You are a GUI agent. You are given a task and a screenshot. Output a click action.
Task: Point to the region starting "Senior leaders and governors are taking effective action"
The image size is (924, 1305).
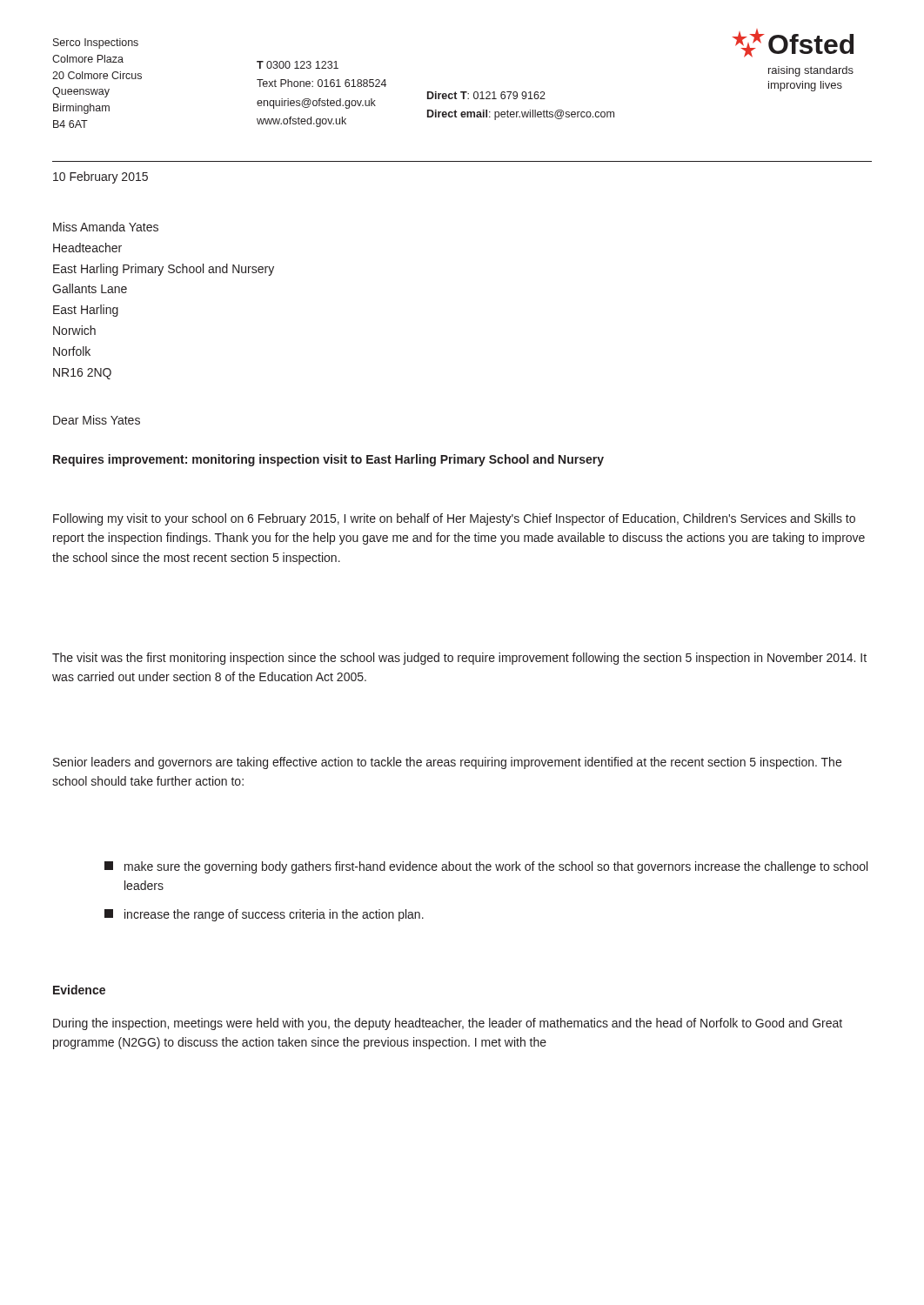pos(447,772)
